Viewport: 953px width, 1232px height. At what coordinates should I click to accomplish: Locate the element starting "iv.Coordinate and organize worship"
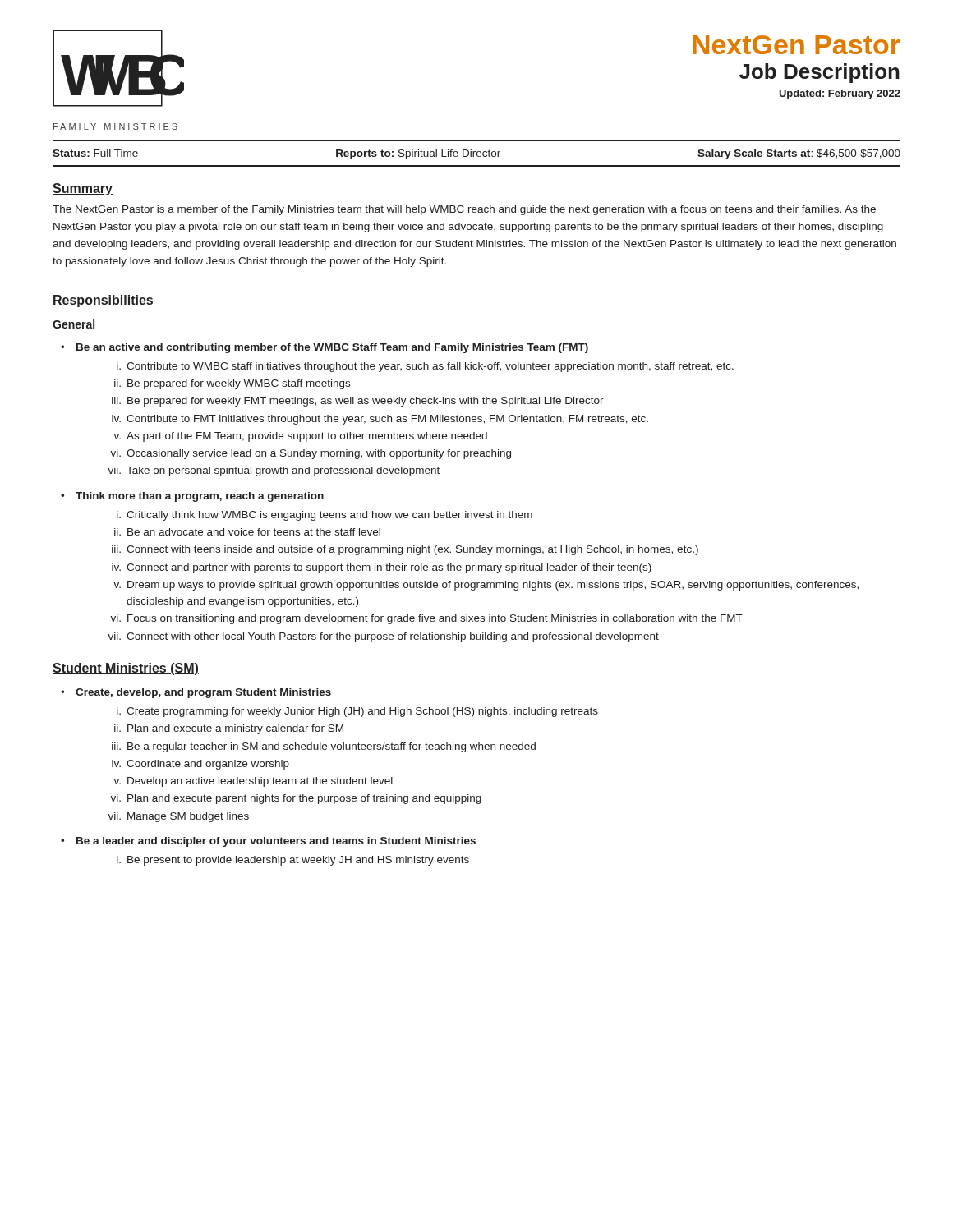coord(200,765)
